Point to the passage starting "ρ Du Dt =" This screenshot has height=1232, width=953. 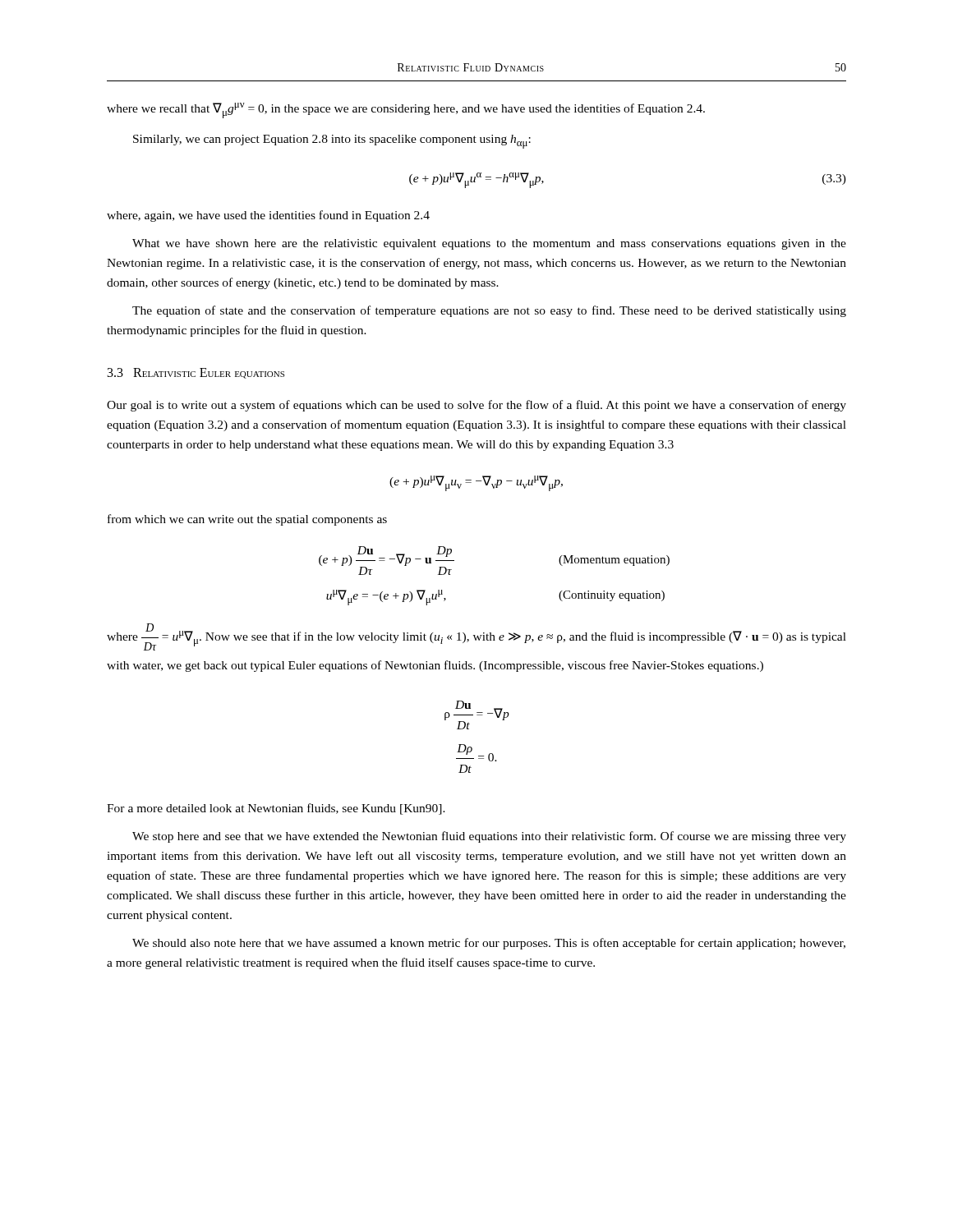pos(476,737)
